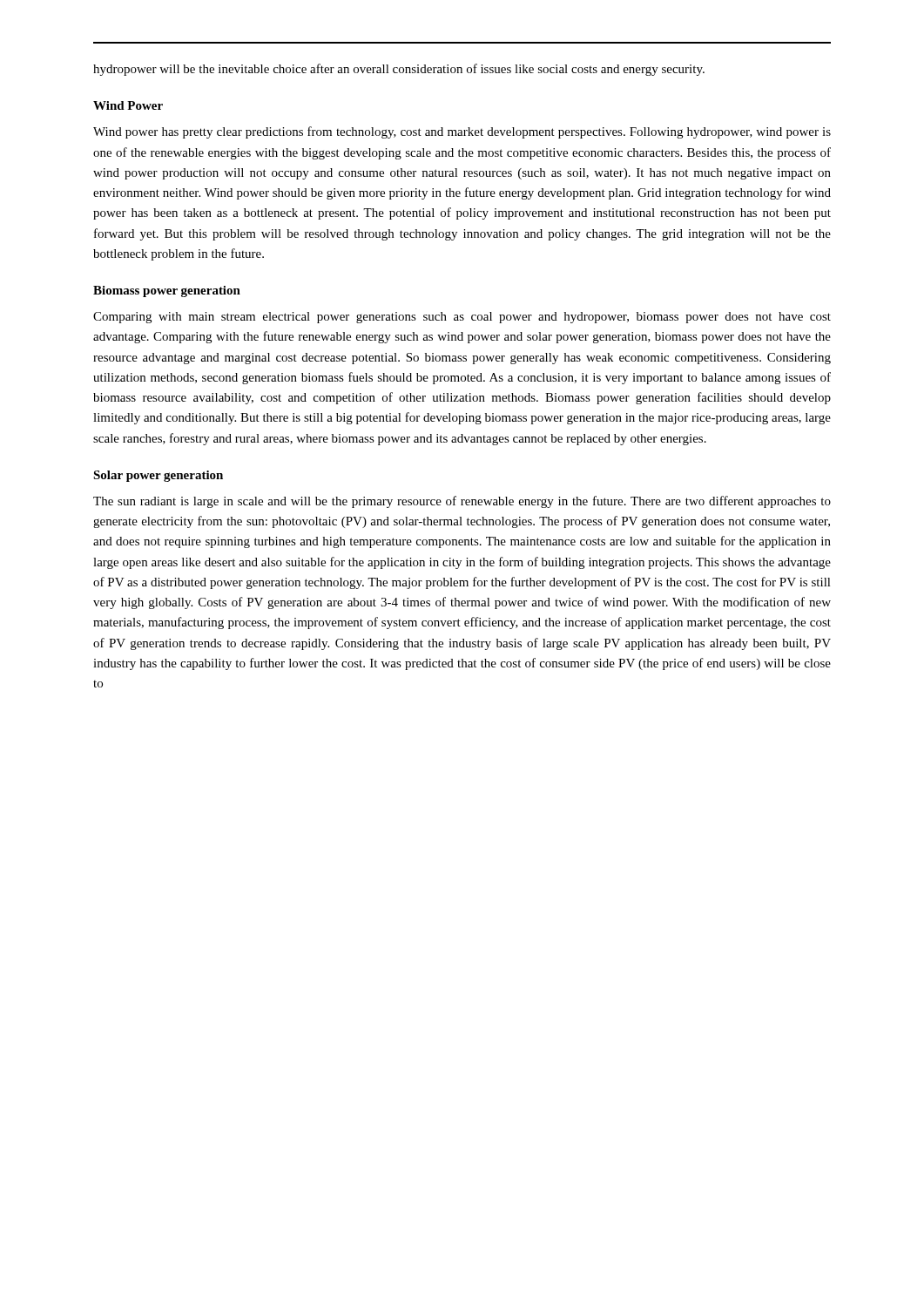Find the region starting "Solar power generation"
The height and width of the screenshot is (1307, 924).
[x=158, y=475]
